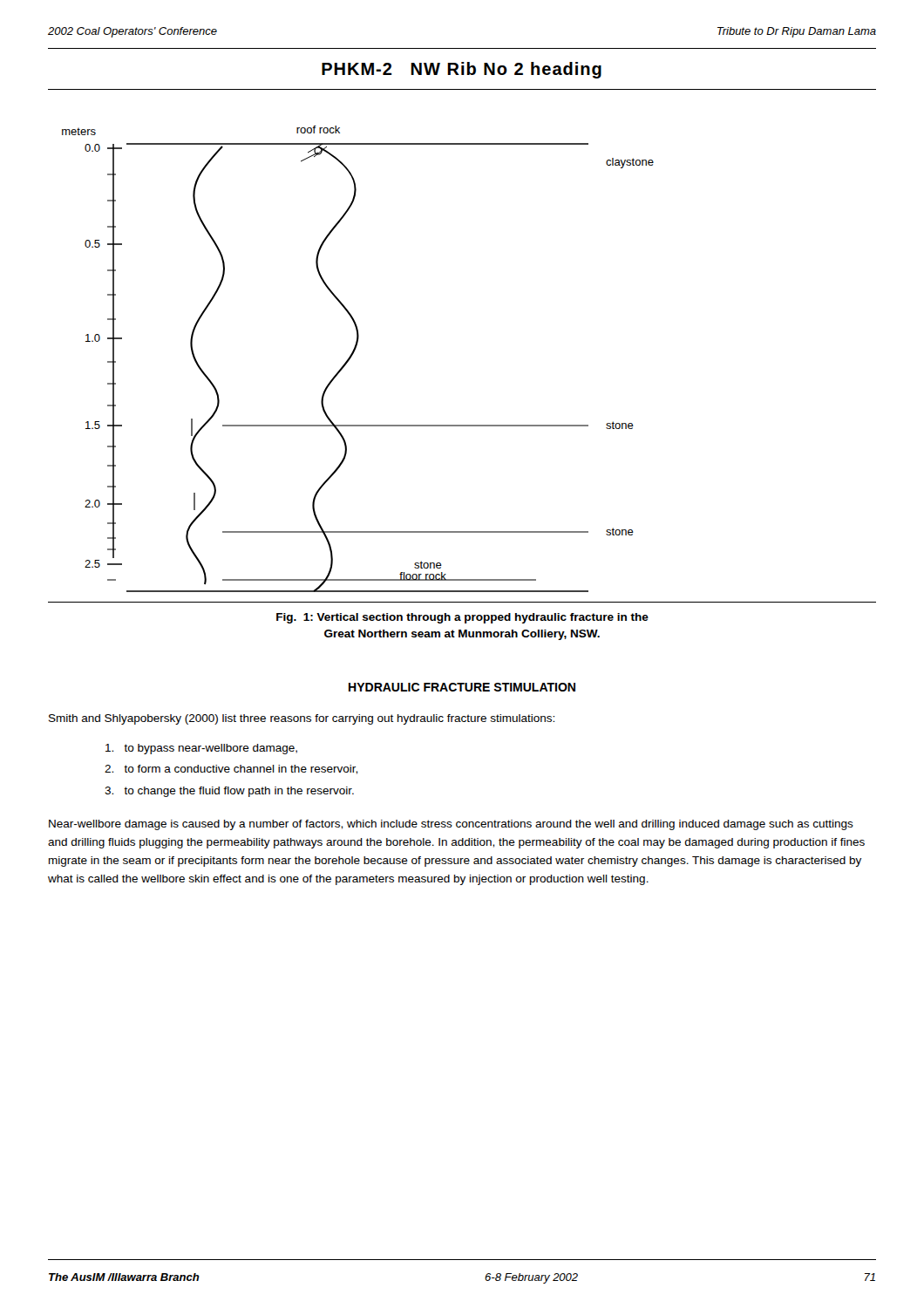This screenshot has width=924, height=1308.
Task: Locate the text block starting "Fig. 1: Vertical section through a propped"
Action: (x=462, y=626)
